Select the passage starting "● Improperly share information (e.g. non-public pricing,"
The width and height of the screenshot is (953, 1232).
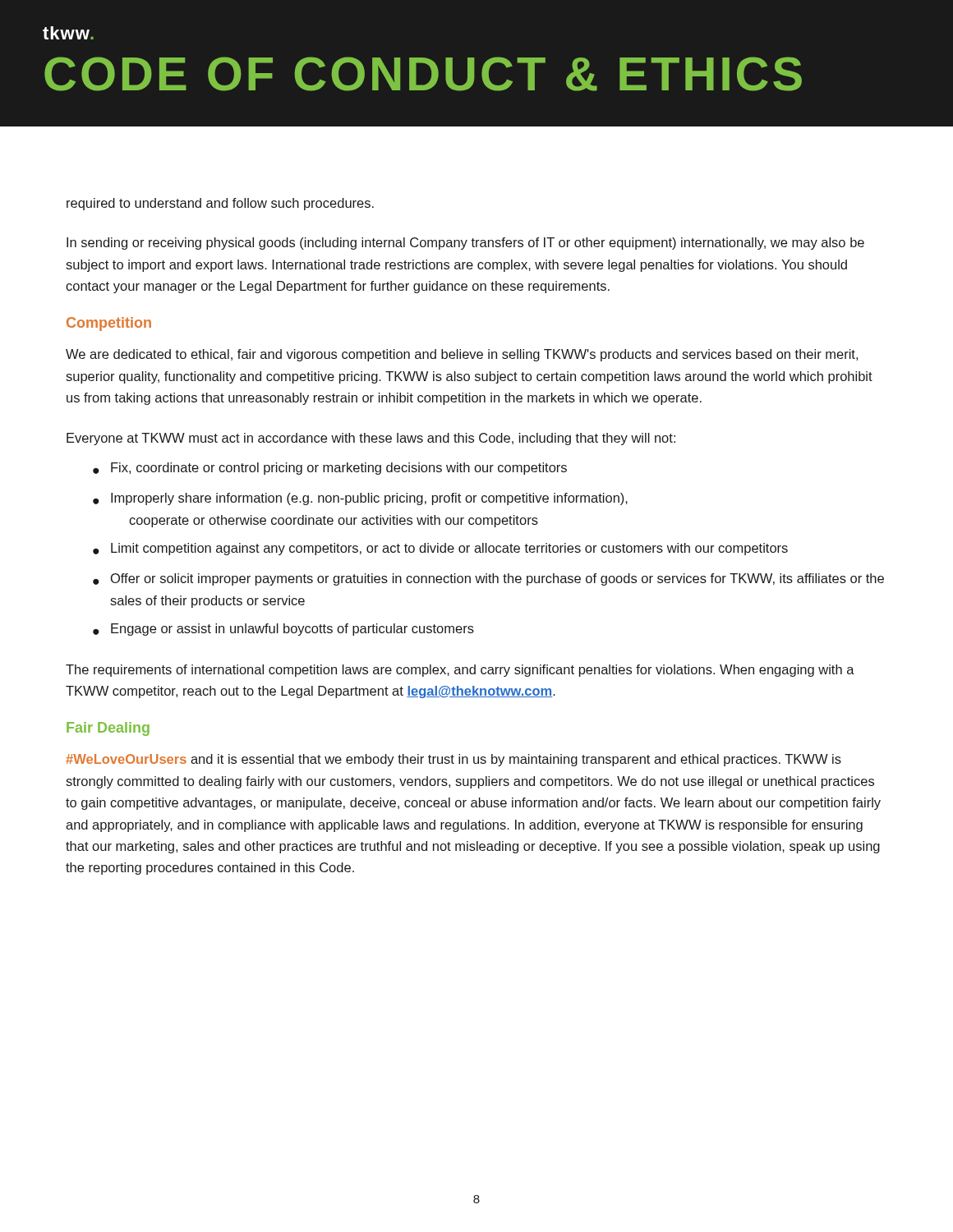tap(360, 509)
